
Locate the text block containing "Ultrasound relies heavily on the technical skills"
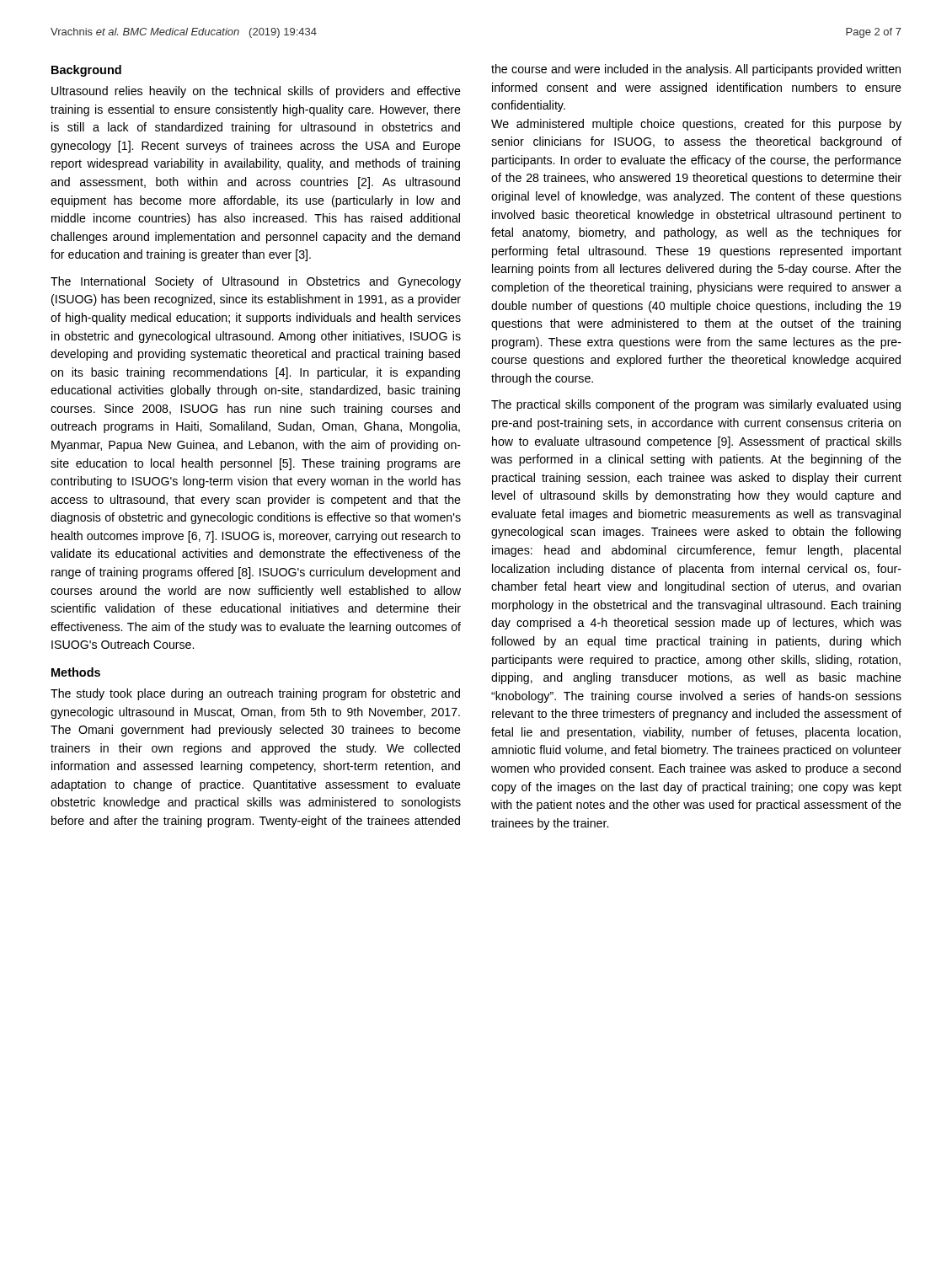[x=256, y=174]
